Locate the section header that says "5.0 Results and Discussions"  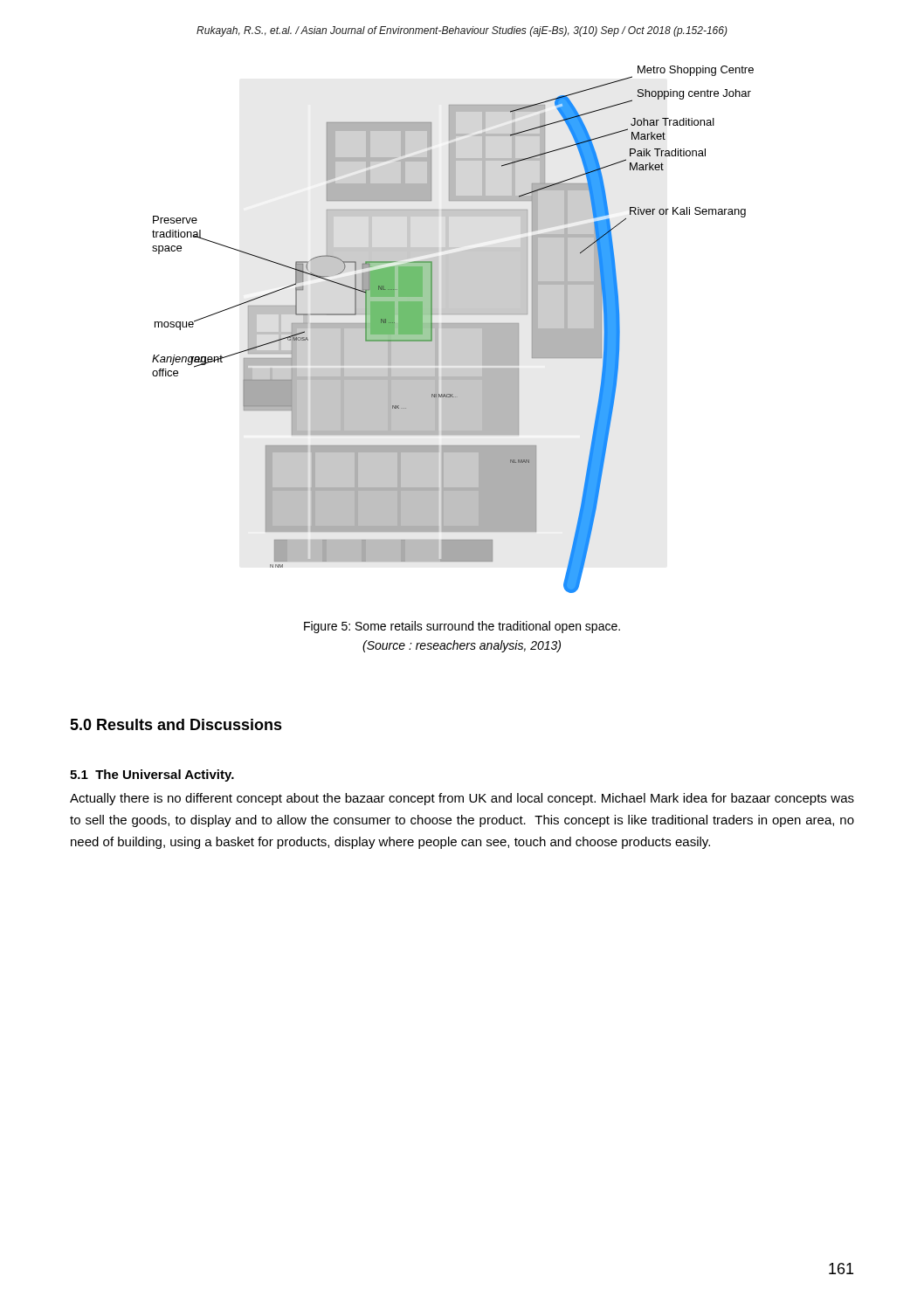[x=176, y=725]
